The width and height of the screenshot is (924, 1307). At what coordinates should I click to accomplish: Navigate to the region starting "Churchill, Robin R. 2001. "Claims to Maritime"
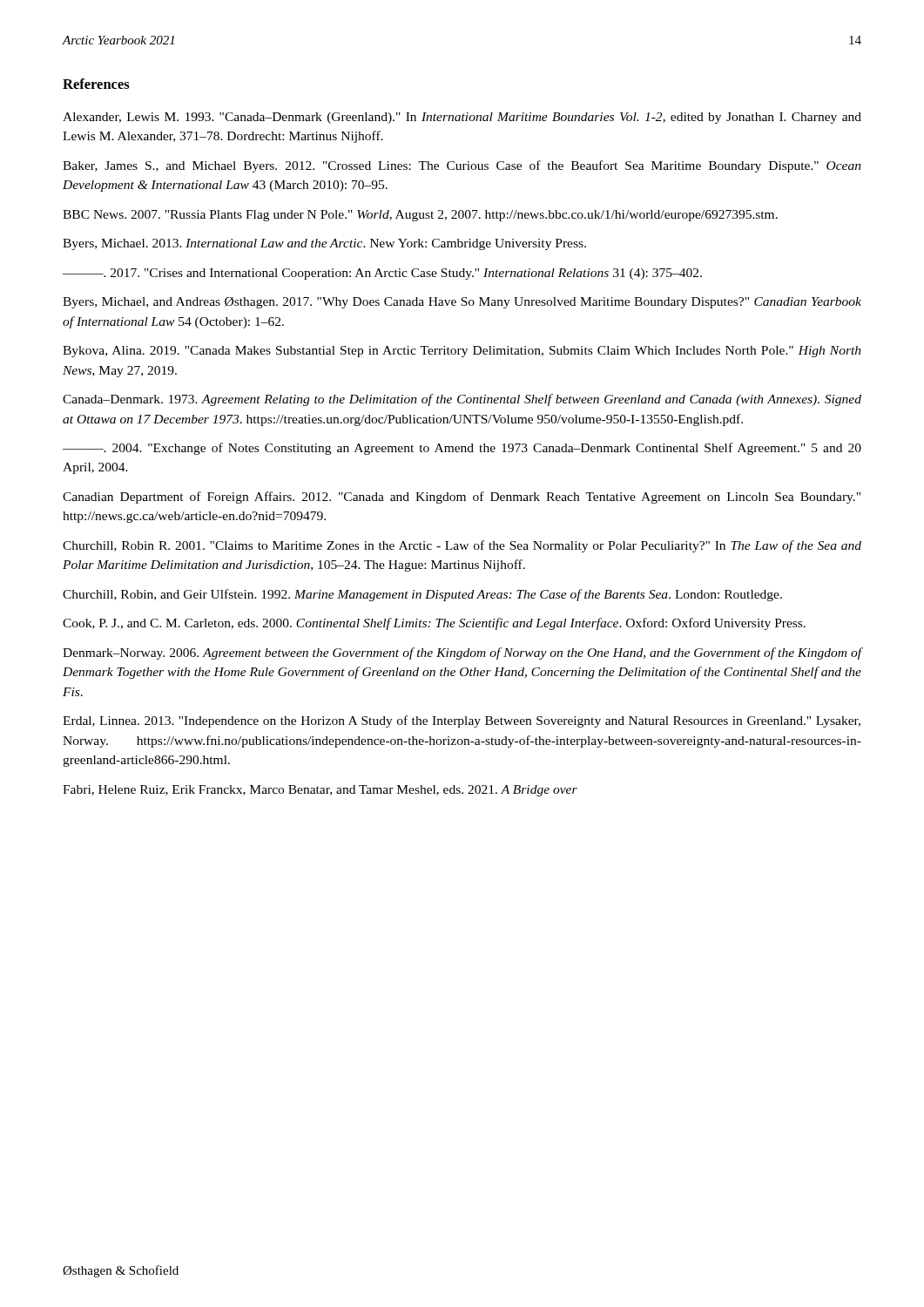click(x=462, y=555)
